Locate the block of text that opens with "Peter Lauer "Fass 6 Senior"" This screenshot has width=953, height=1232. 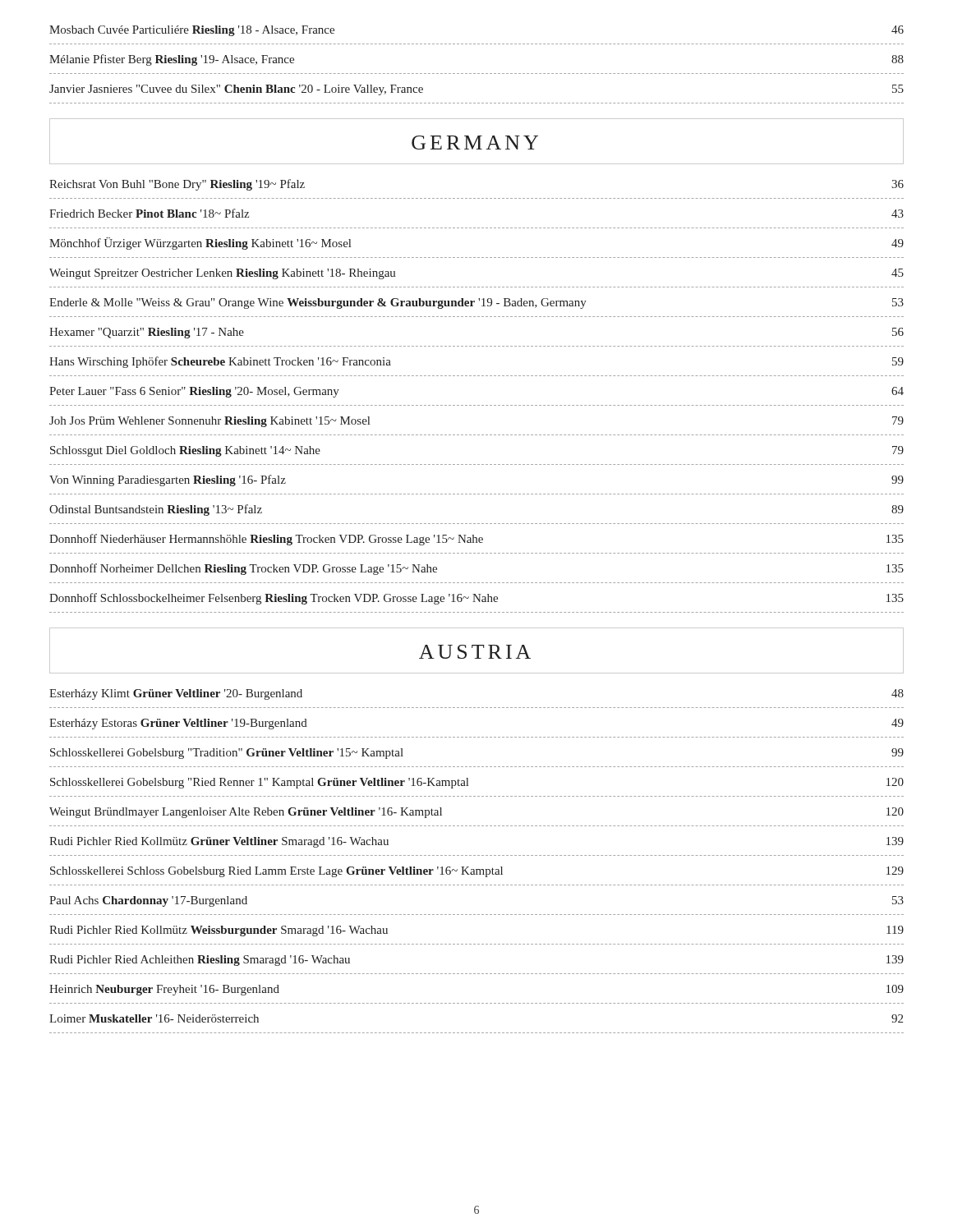195,392
